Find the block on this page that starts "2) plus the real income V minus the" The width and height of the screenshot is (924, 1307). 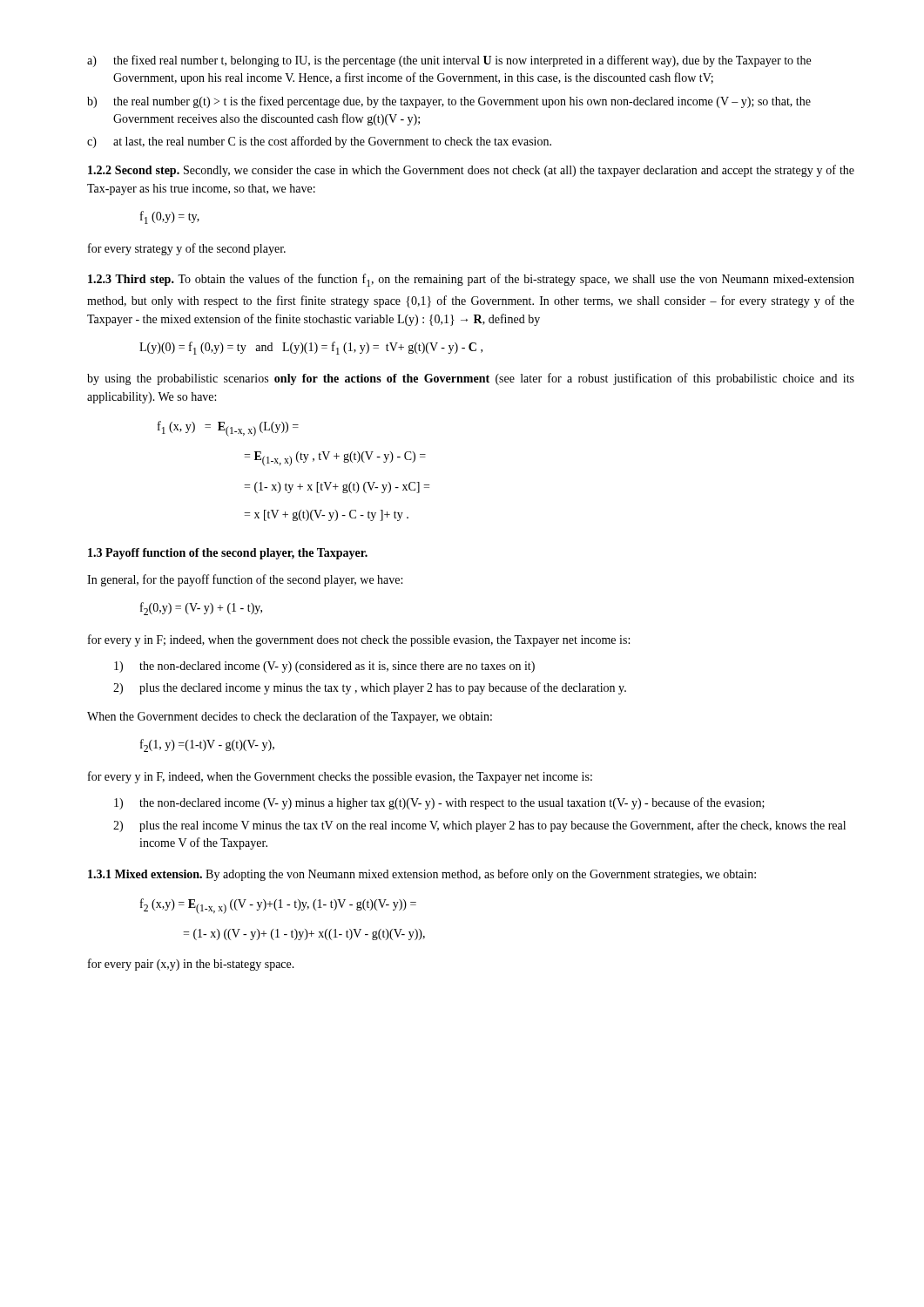[484, 835]
